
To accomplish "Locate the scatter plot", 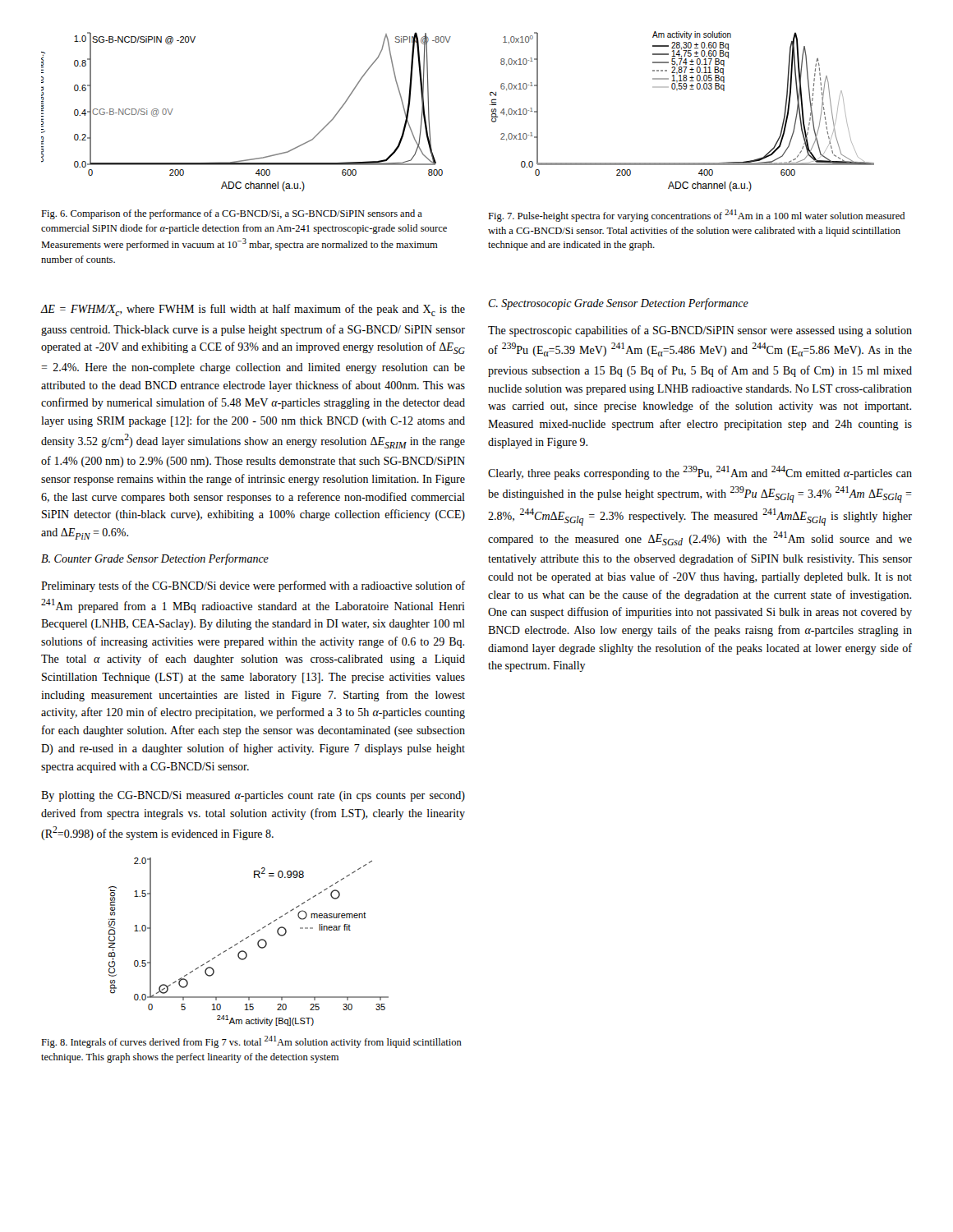I will [x=253, y=940].
